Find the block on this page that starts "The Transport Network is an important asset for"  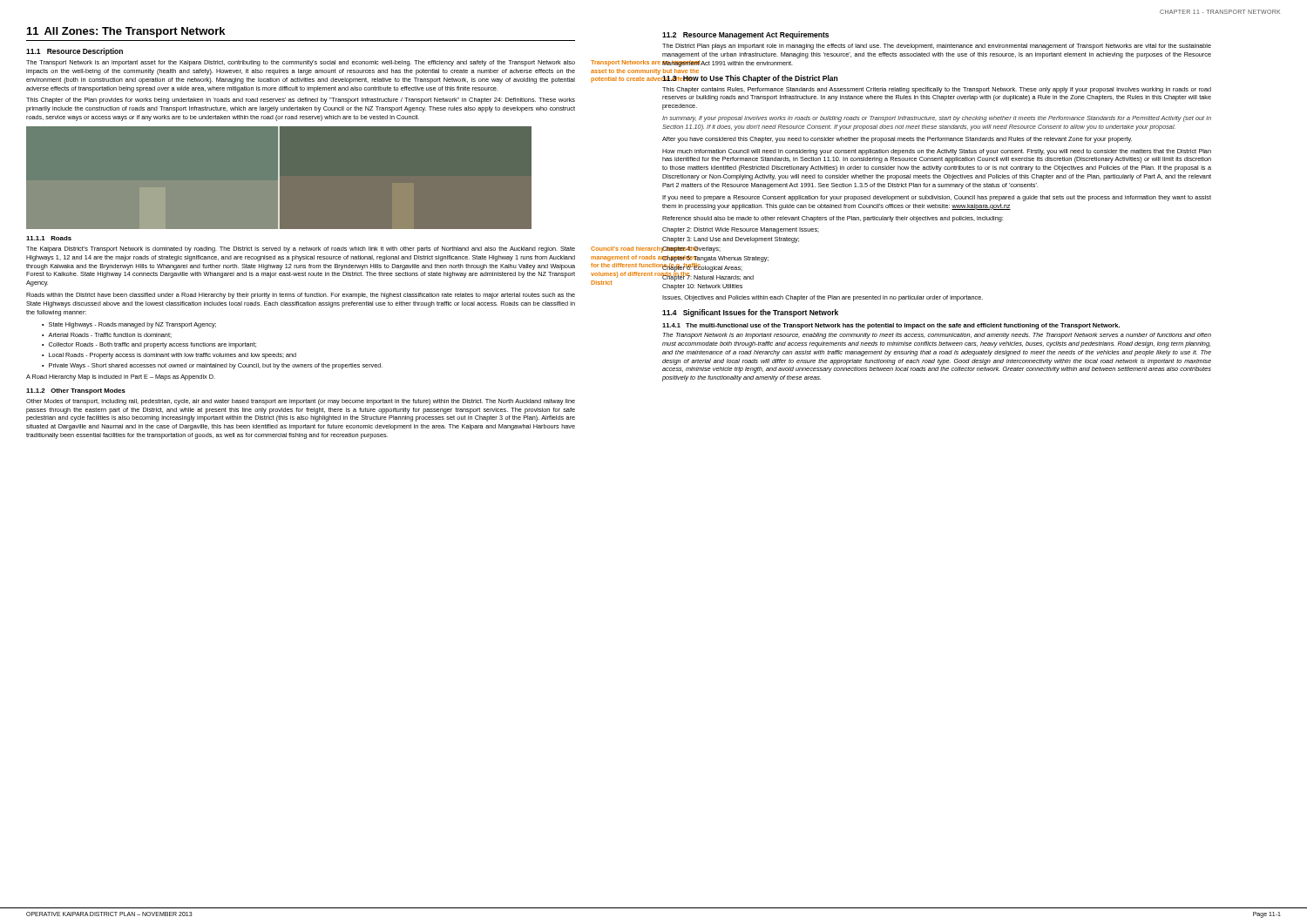click(301, 75)
